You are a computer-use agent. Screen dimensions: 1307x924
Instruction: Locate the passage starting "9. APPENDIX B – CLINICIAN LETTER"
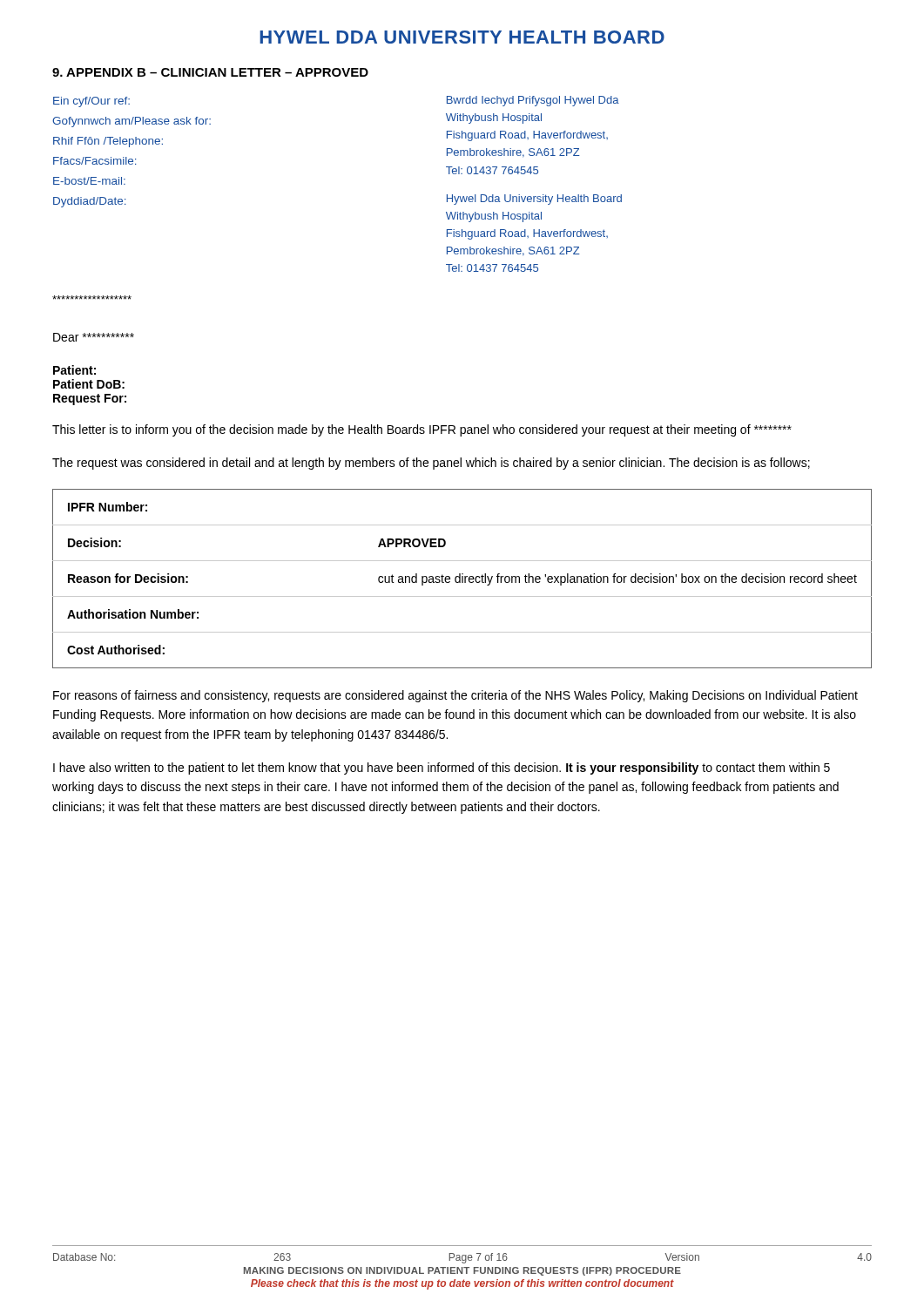tap(210, 72)
